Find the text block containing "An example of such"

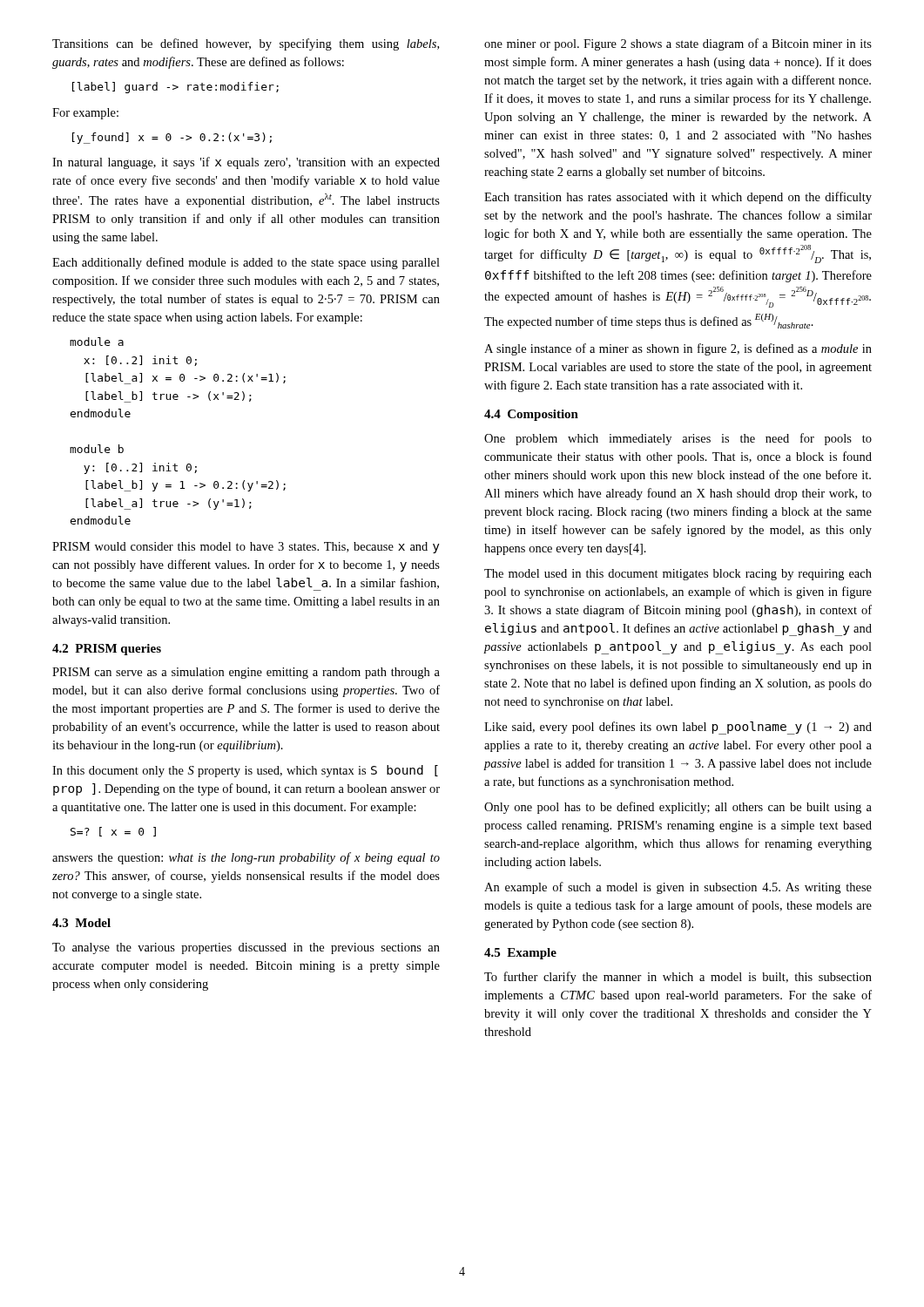click(678, 906)
